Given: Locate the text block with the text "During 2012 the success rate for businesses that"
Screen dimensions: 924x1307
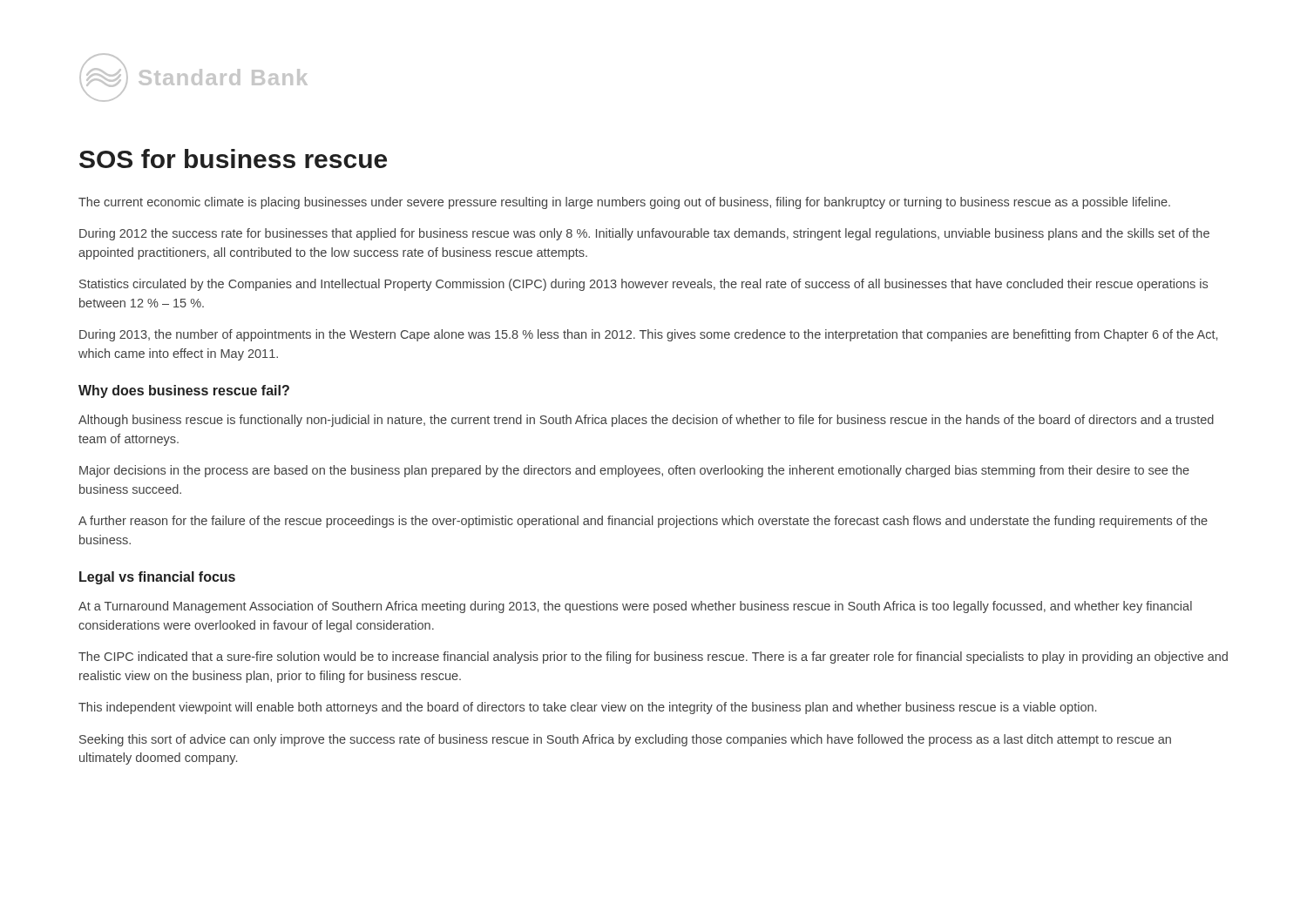Looking at the screenshot, I should (654, 244).
